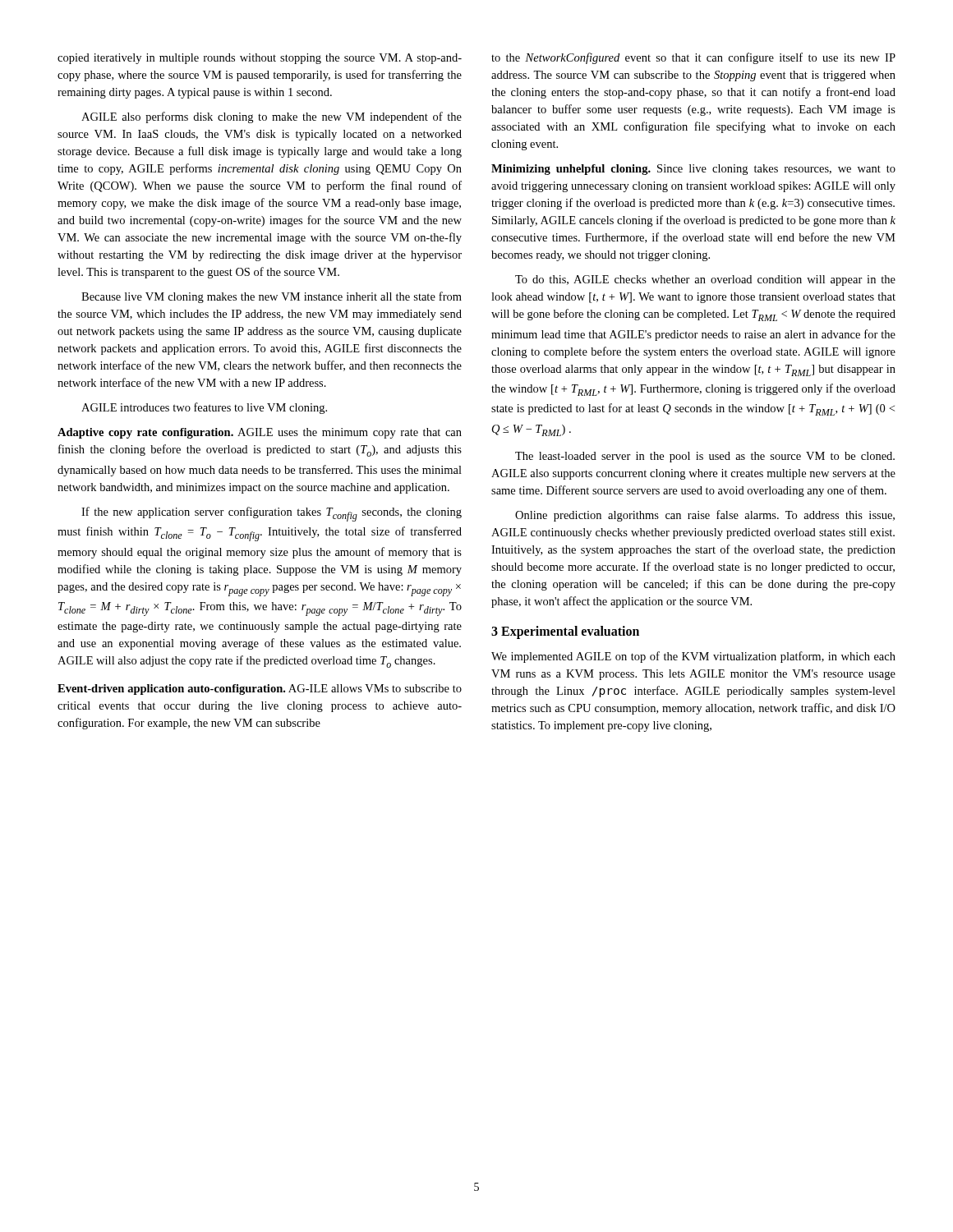The height and width of the screenshot is (1232, 953).
Task: Find the text block containing "to the NetworkConfigured"
Action: click(x=693, y=101)
